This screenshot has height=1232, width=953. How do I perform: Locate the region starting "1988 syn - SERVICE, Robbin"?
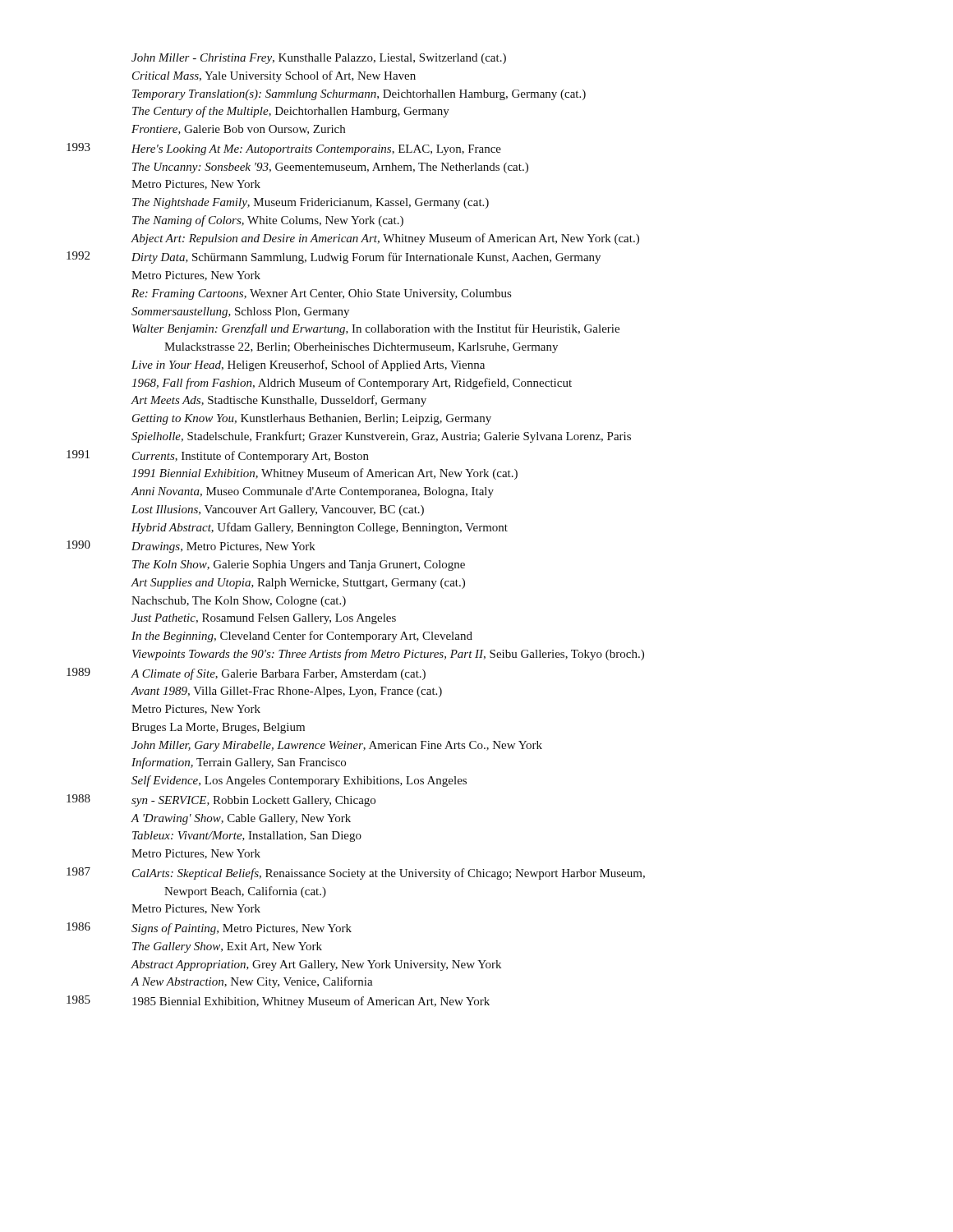[x=221, y=800]
